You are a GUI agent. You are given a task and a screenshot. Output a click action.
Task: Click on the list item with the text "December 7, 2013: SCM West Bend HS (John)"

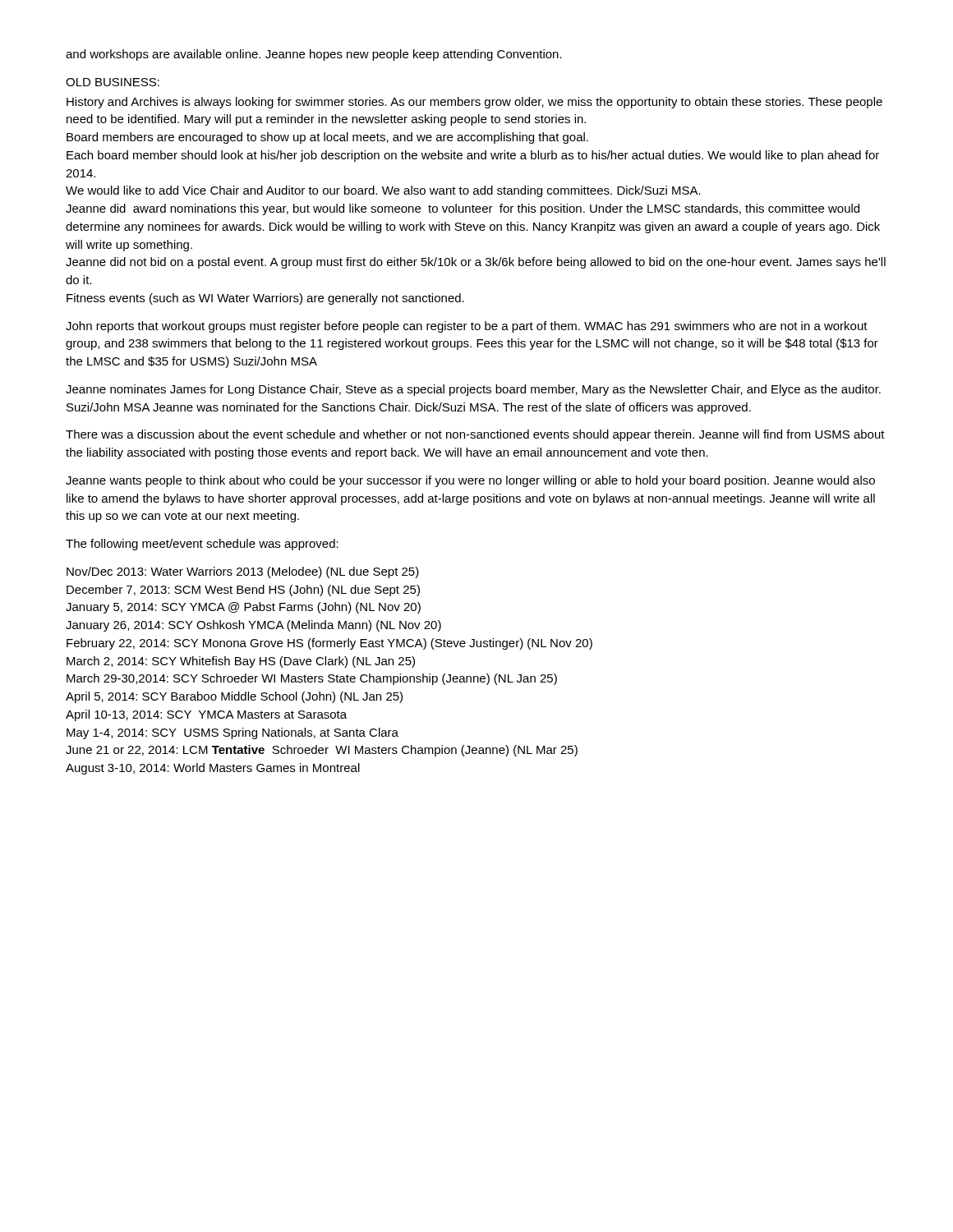point(243,589)
